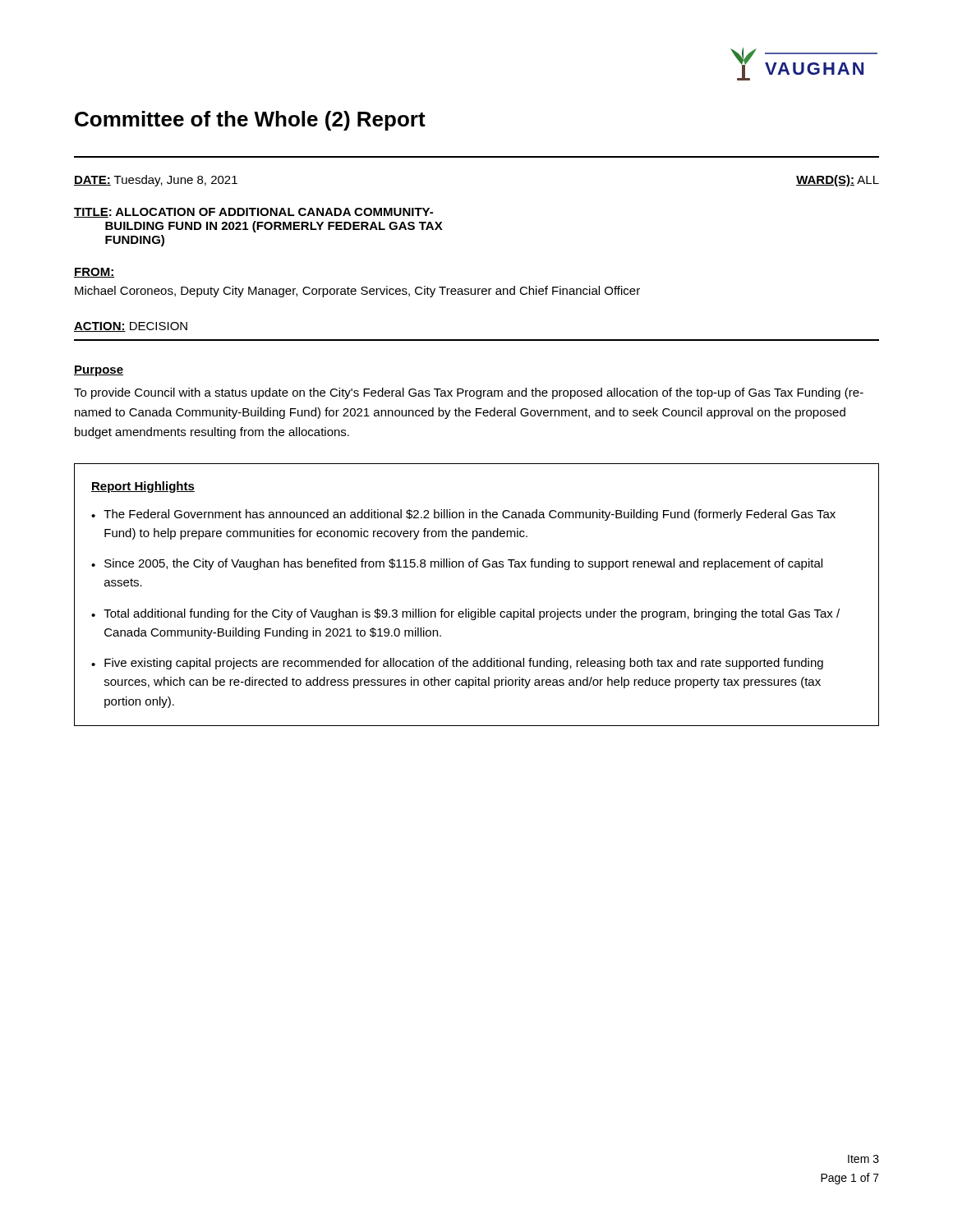Image resolution: width=953 pixels, height=1232 pixels.
Task: Click on the list item containing "• Total additional funding for the"
Action: (x=475, y=622)
